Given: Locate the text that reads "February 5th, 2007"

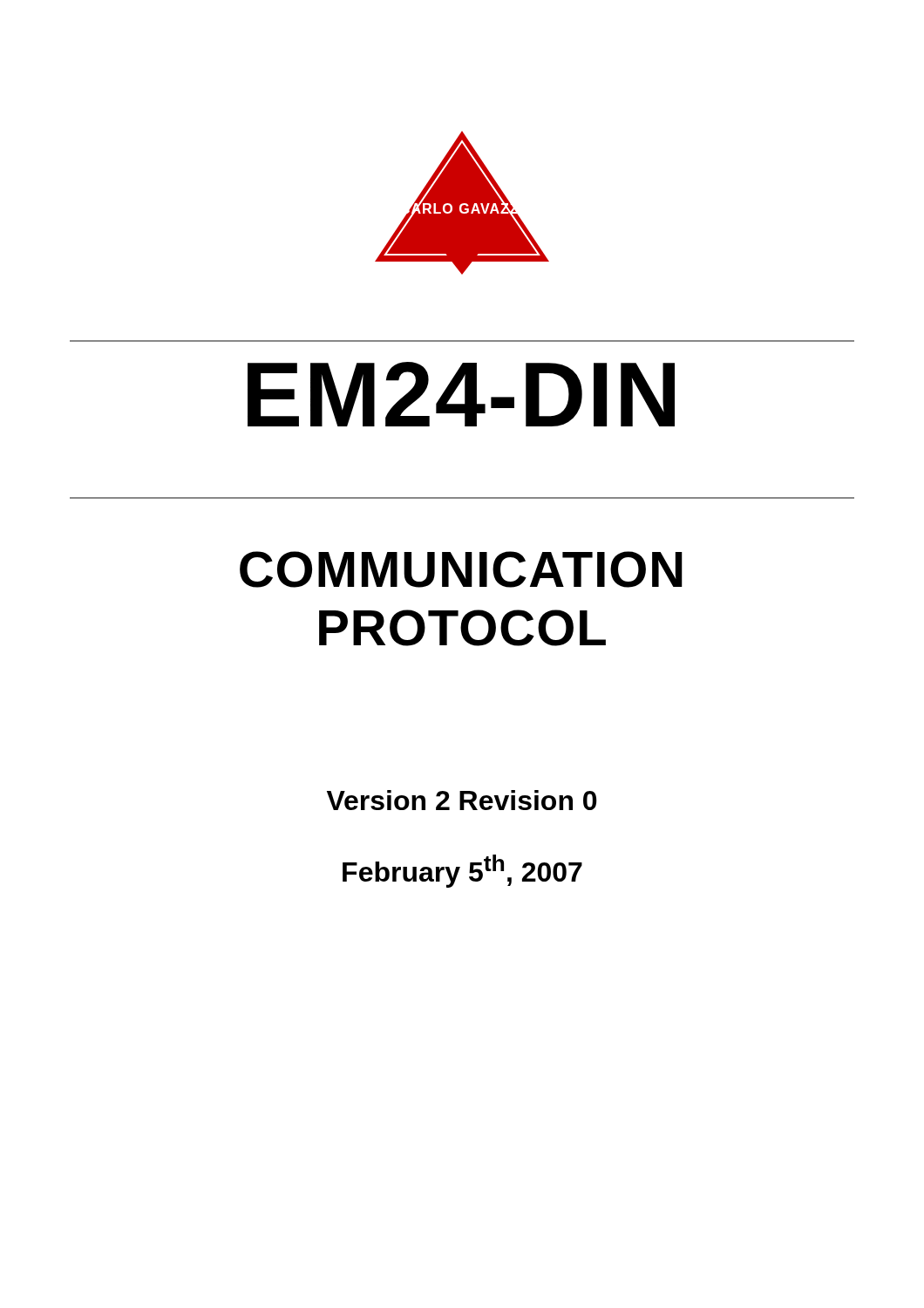Looking at the screenshot, I should [x=462, y=869].
